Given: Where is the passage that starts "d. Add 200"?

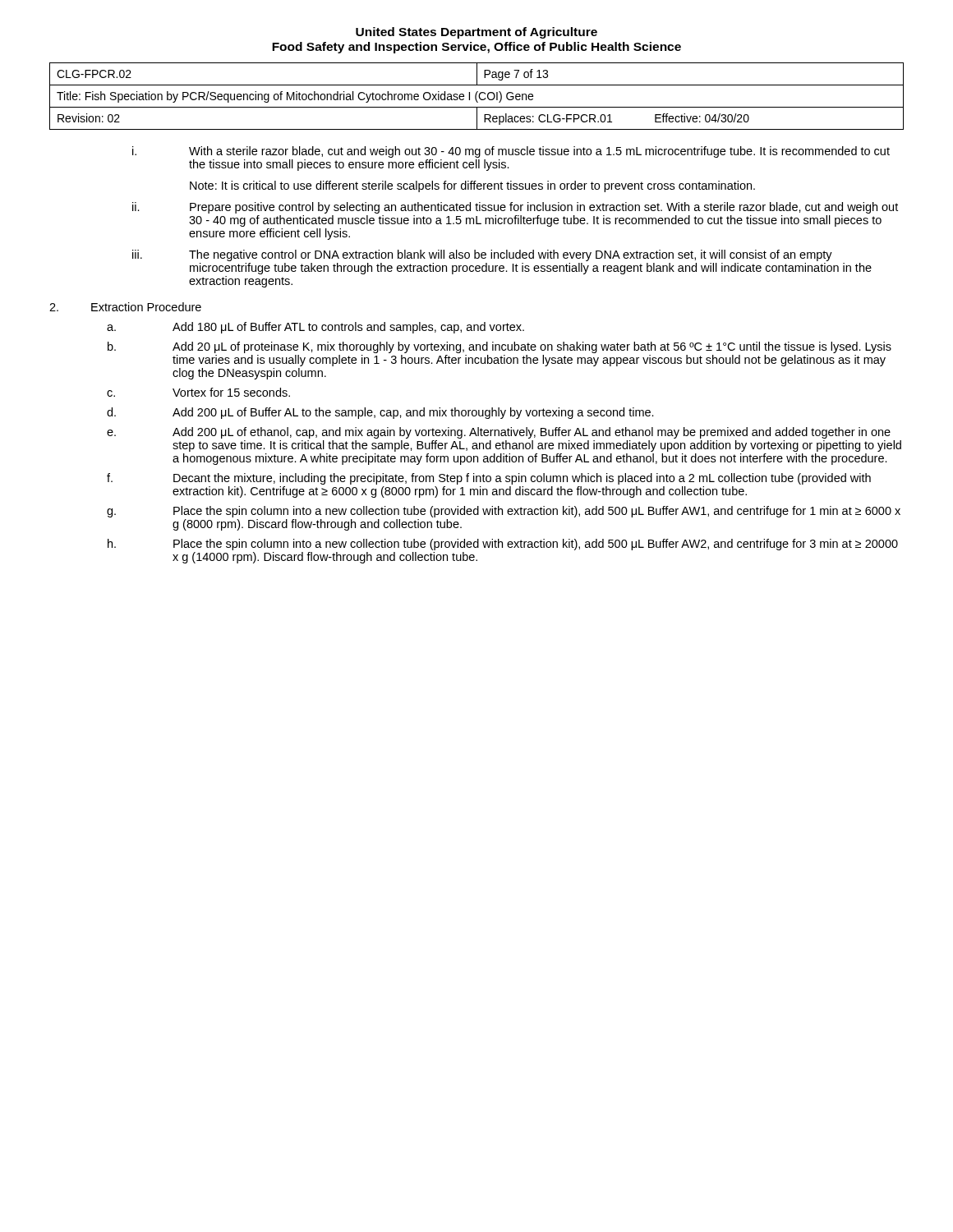Looking at the screenshot, I should tap(493, 412).
